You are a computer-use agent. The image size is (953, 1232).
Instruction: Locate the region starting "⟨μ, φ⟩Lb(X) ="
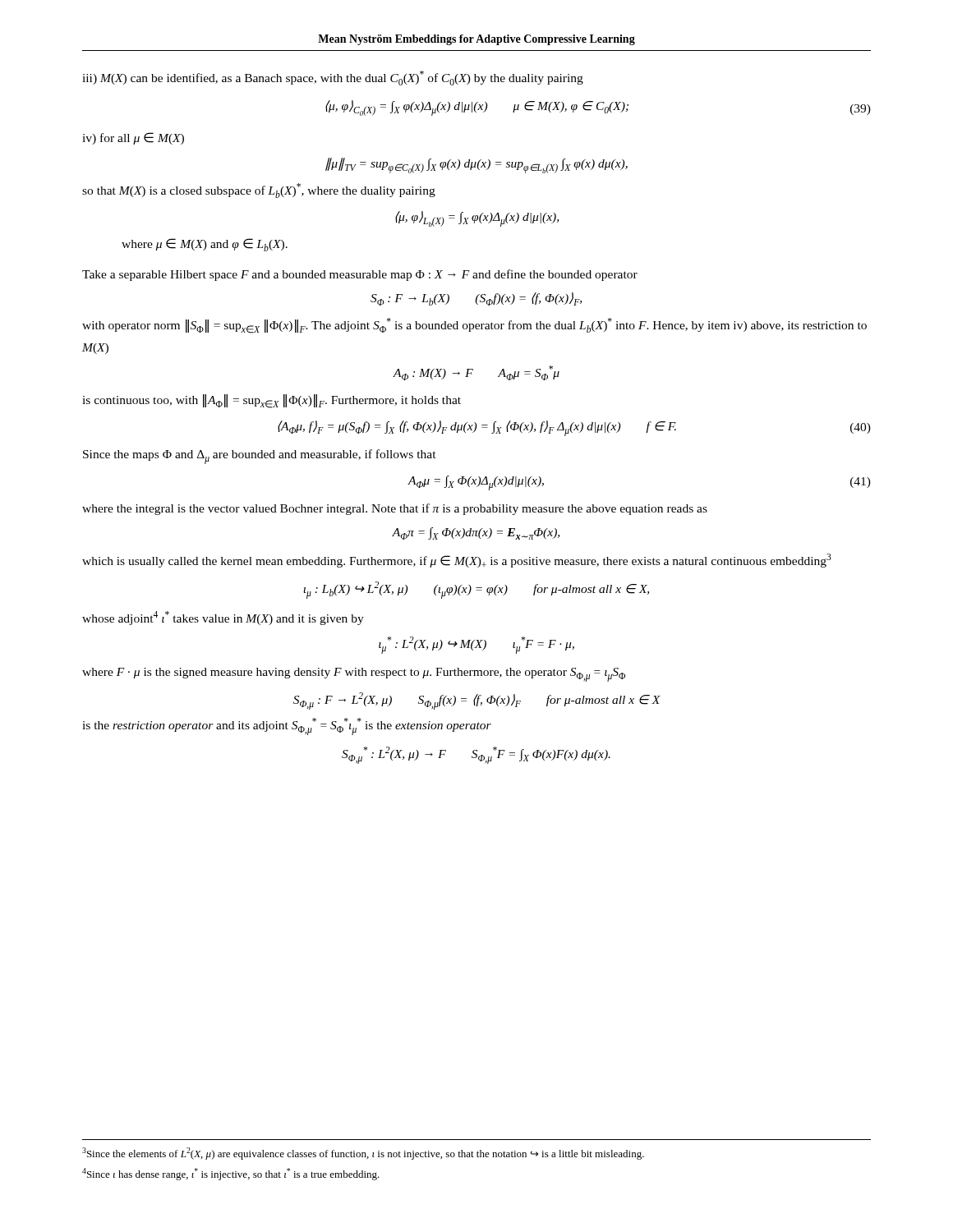[x=476, y=219]
